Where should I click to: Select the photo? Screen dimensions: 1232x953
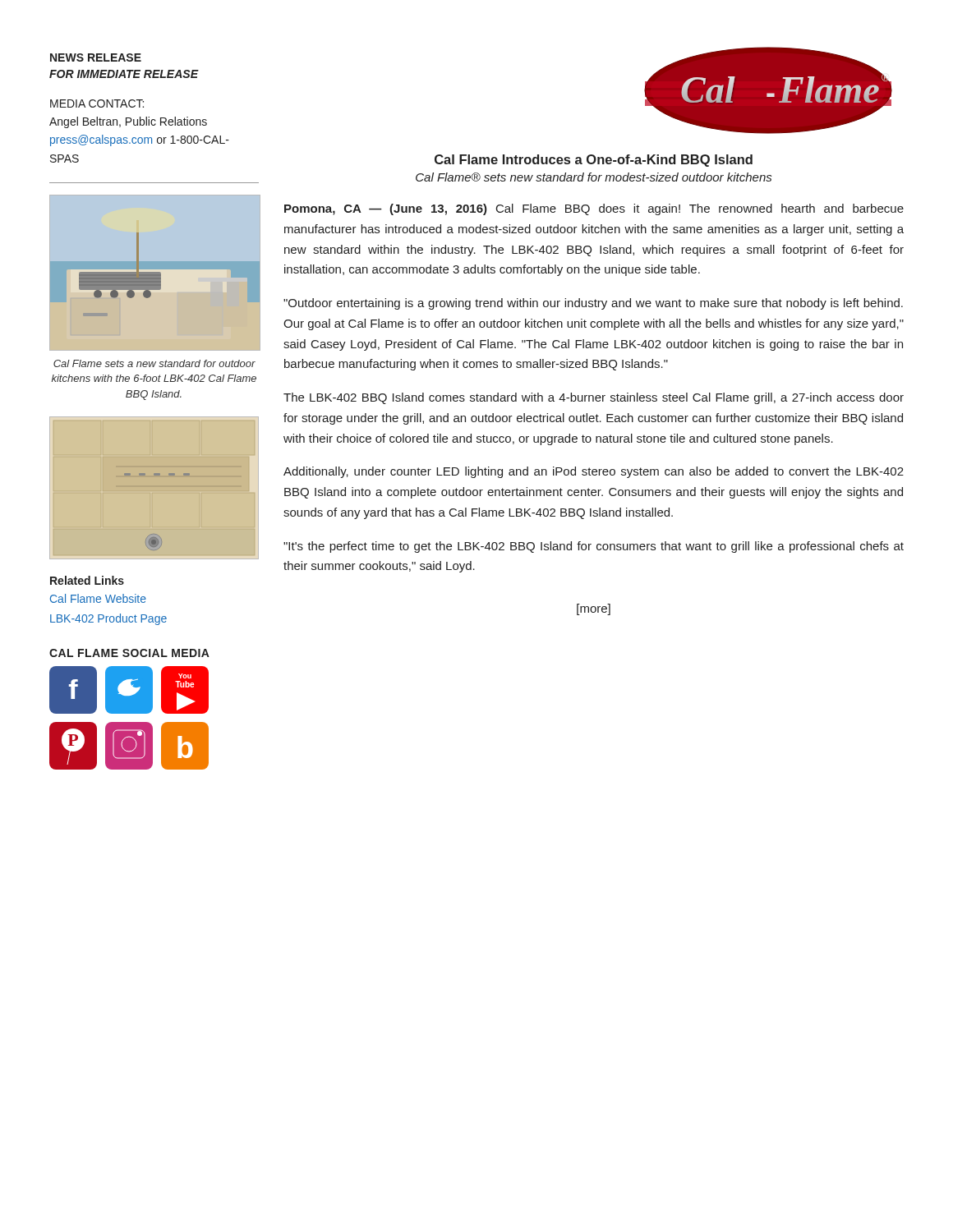[x=155, y=273]
